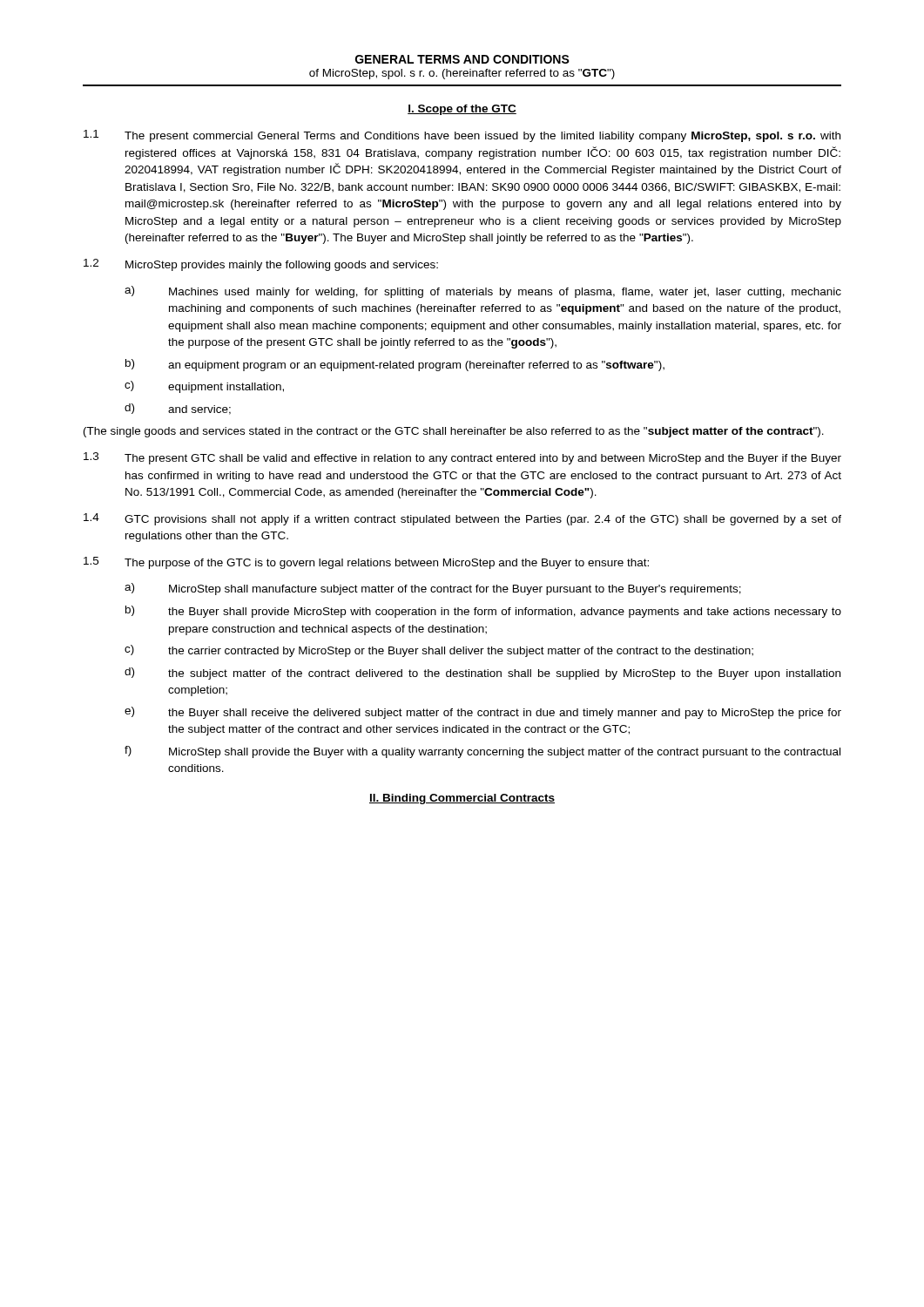Screen dimensions: 1307x924
Task: Find the list item that reads "a) Machines used"
Action: click(462, 317)
